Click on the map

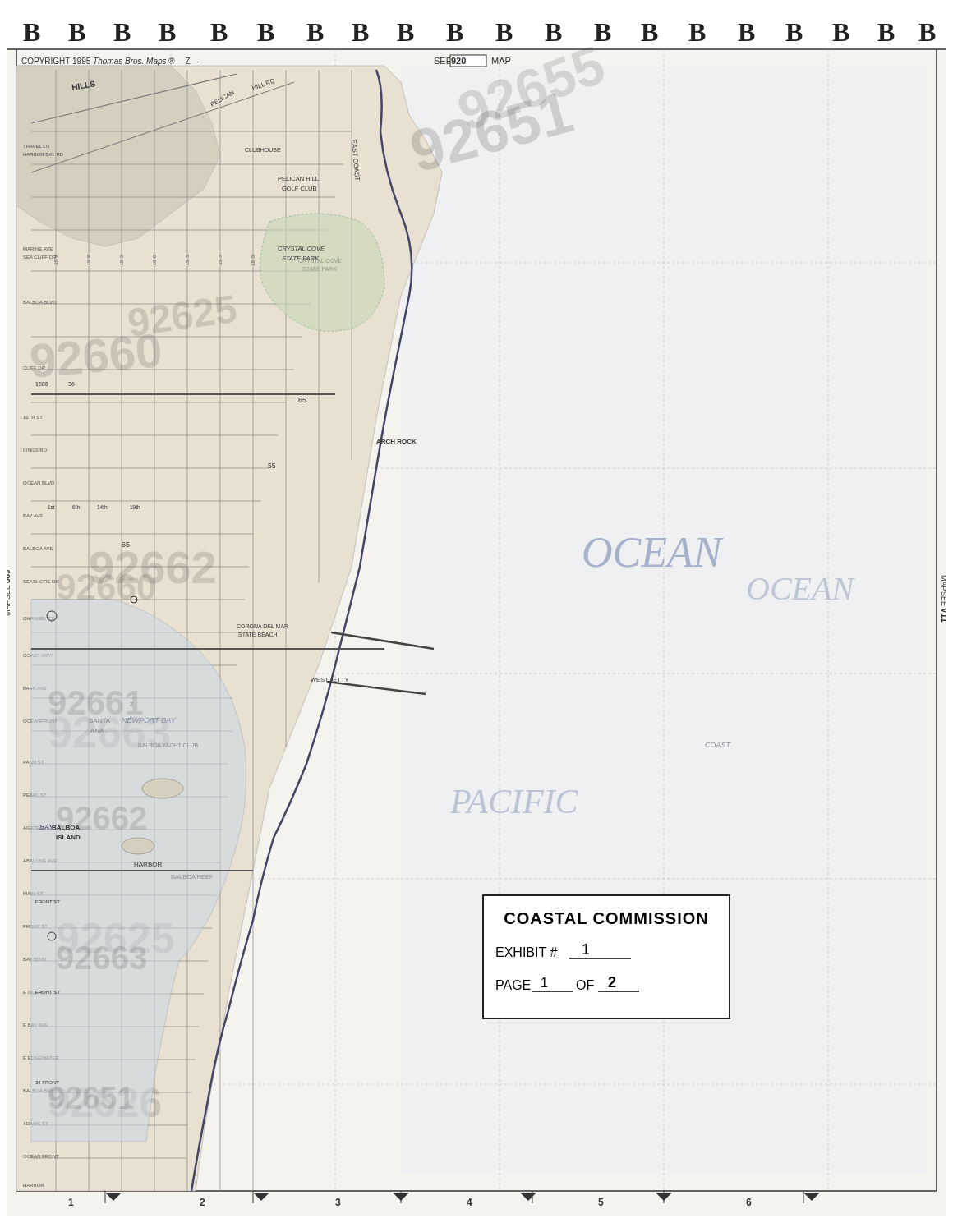click(476, 612)
